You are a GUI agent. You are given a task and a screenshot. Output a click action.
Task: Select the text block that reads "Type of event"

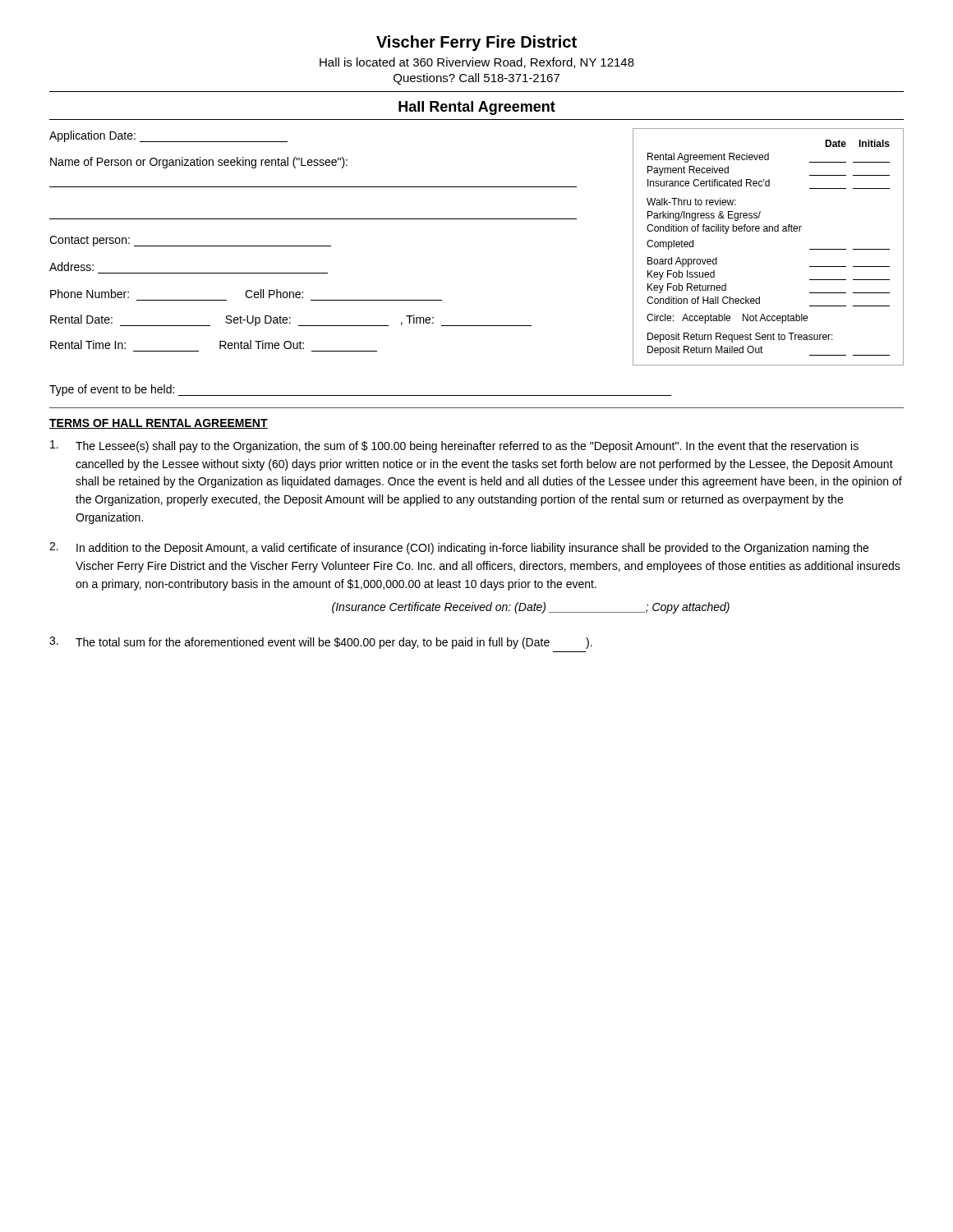coord(360,389)
